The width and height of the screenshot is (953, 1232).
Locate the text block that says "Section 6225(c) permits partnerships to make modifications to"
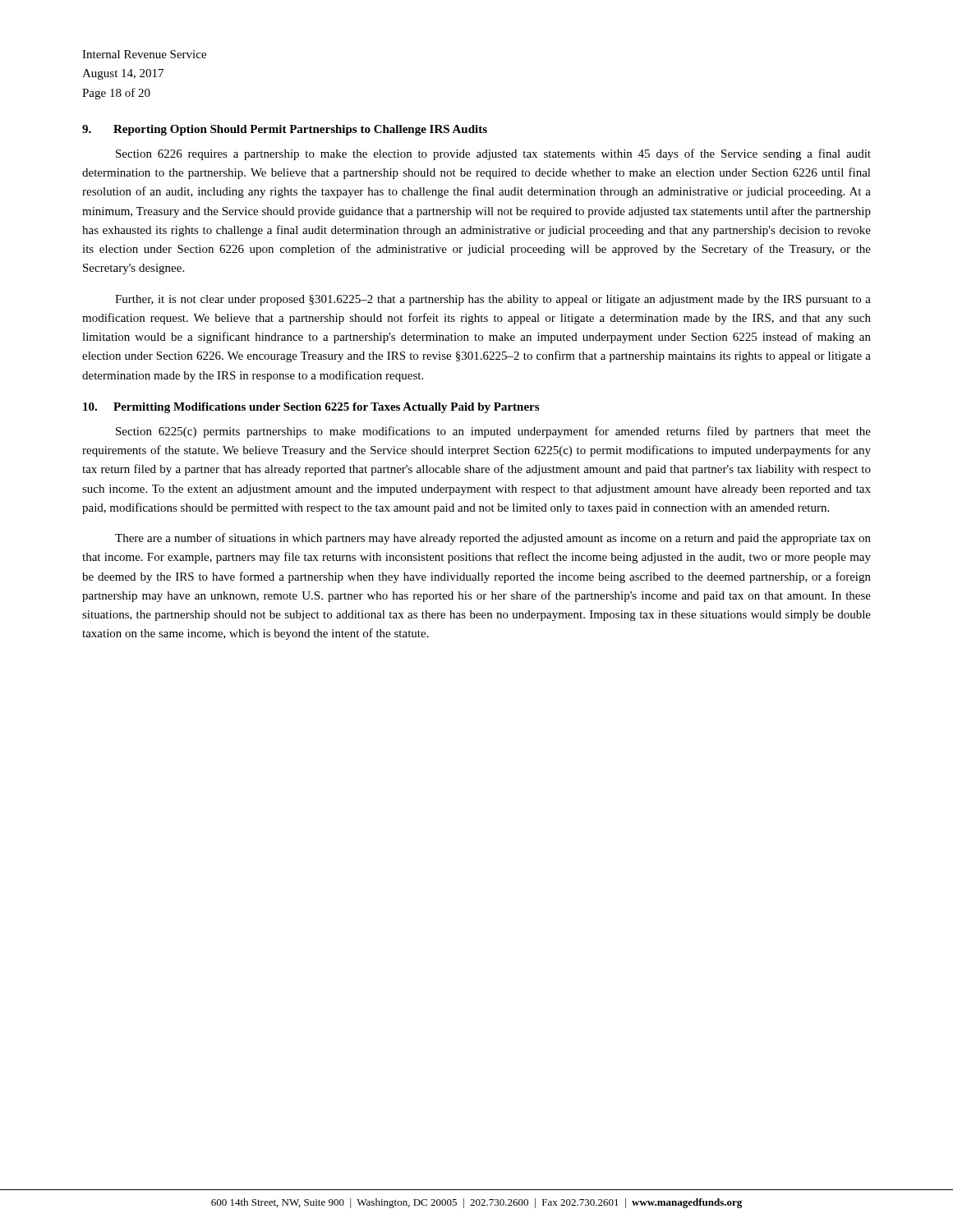click(476, 469)
